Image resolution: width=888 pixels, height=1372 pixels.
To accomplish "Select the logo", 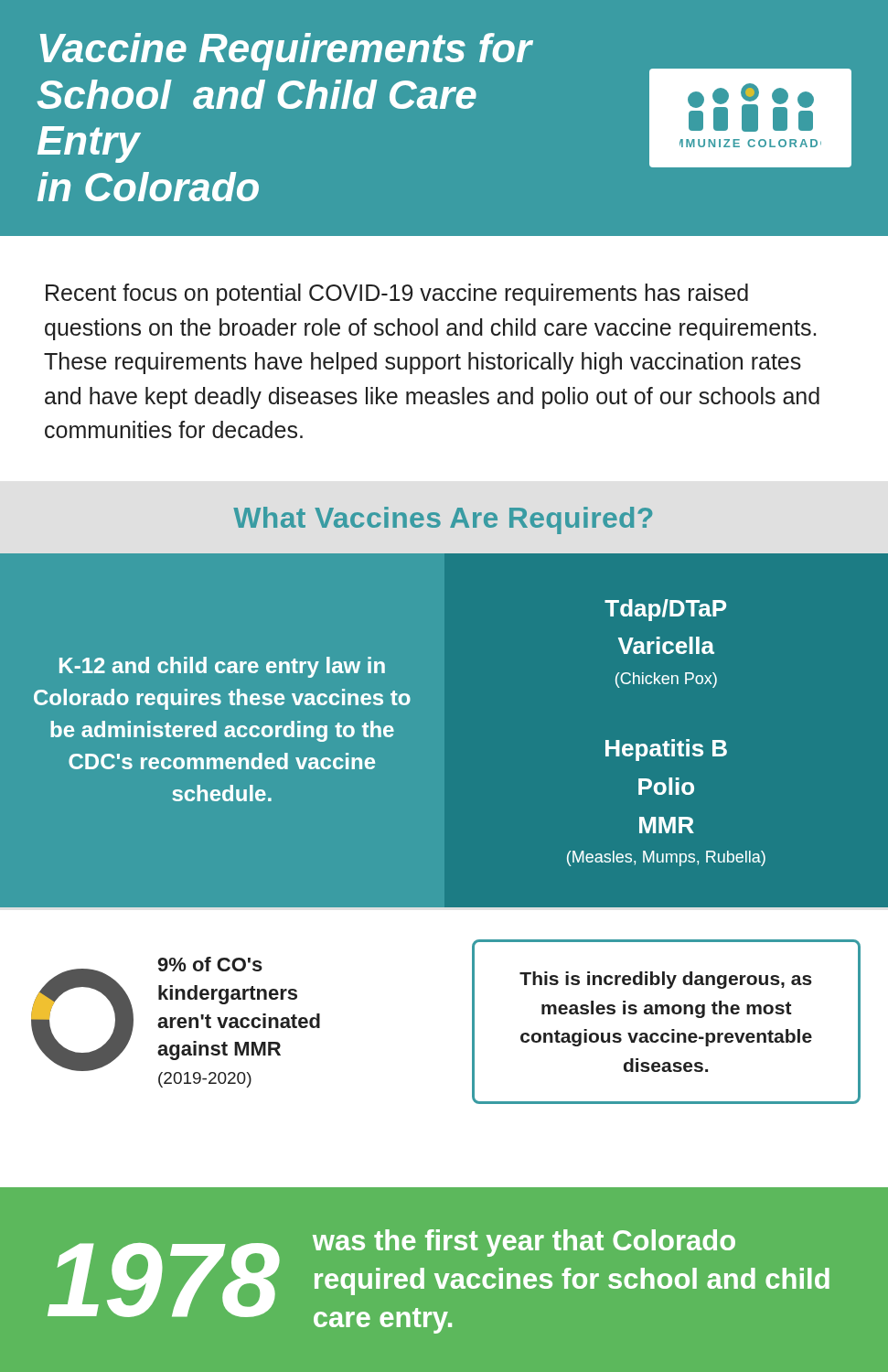I will [750, 118].
